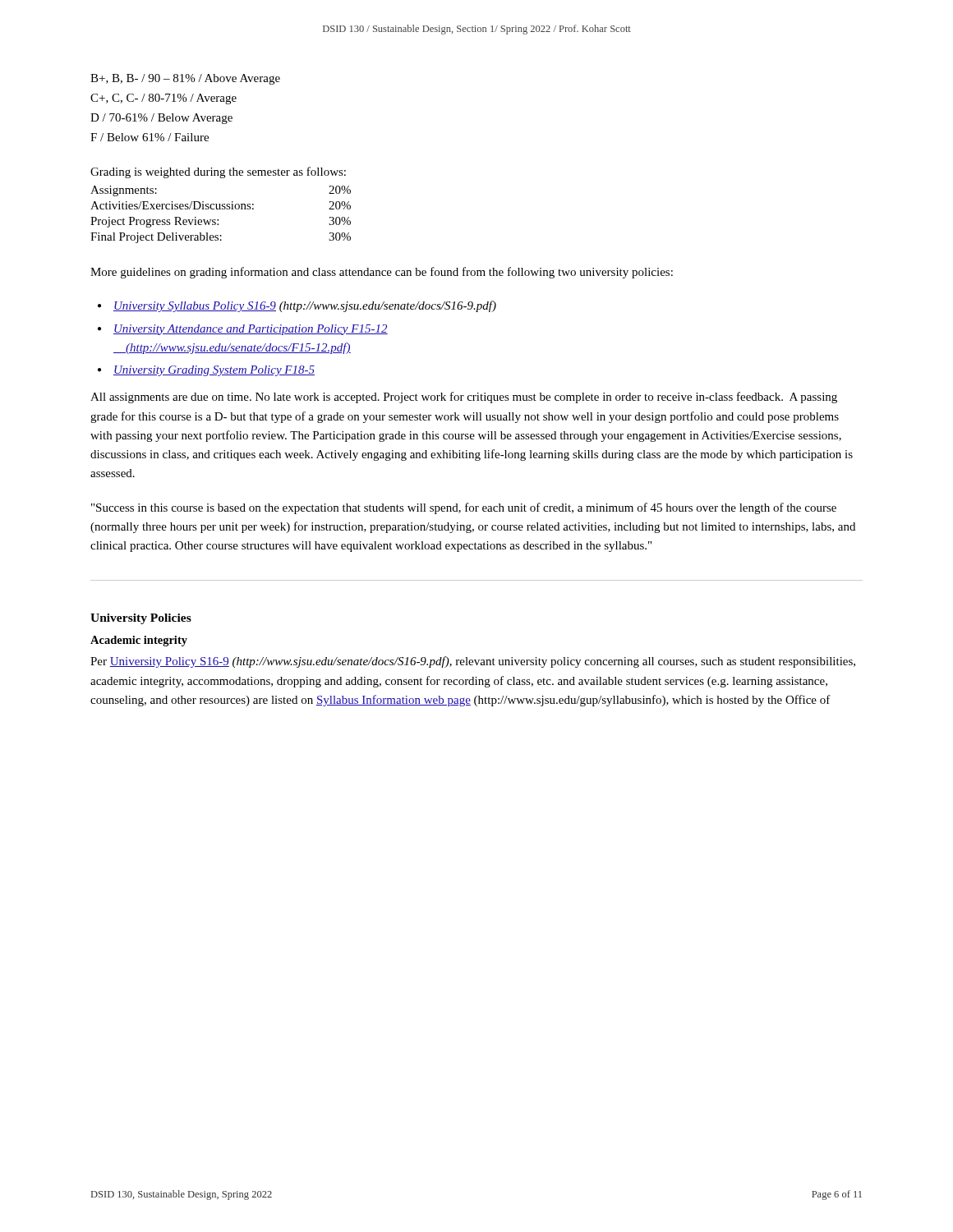Select the table that reads "Project Progress Reviews:"
The height and width of the screenshot is (1232, 953).
click(476, 214)
